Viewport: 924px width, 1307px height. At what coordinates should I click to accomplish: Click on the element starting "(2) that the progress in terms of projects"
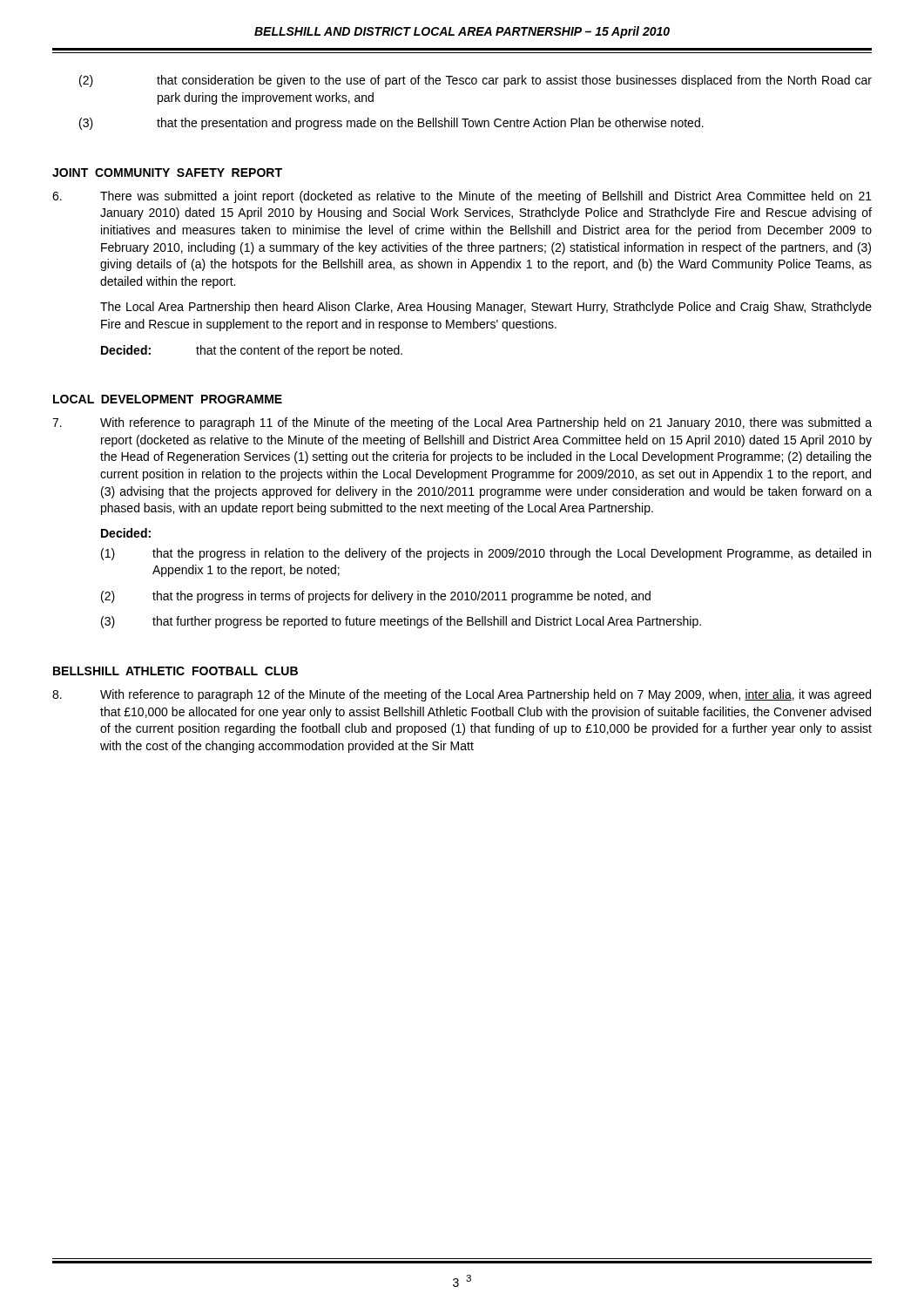point(486,597)
